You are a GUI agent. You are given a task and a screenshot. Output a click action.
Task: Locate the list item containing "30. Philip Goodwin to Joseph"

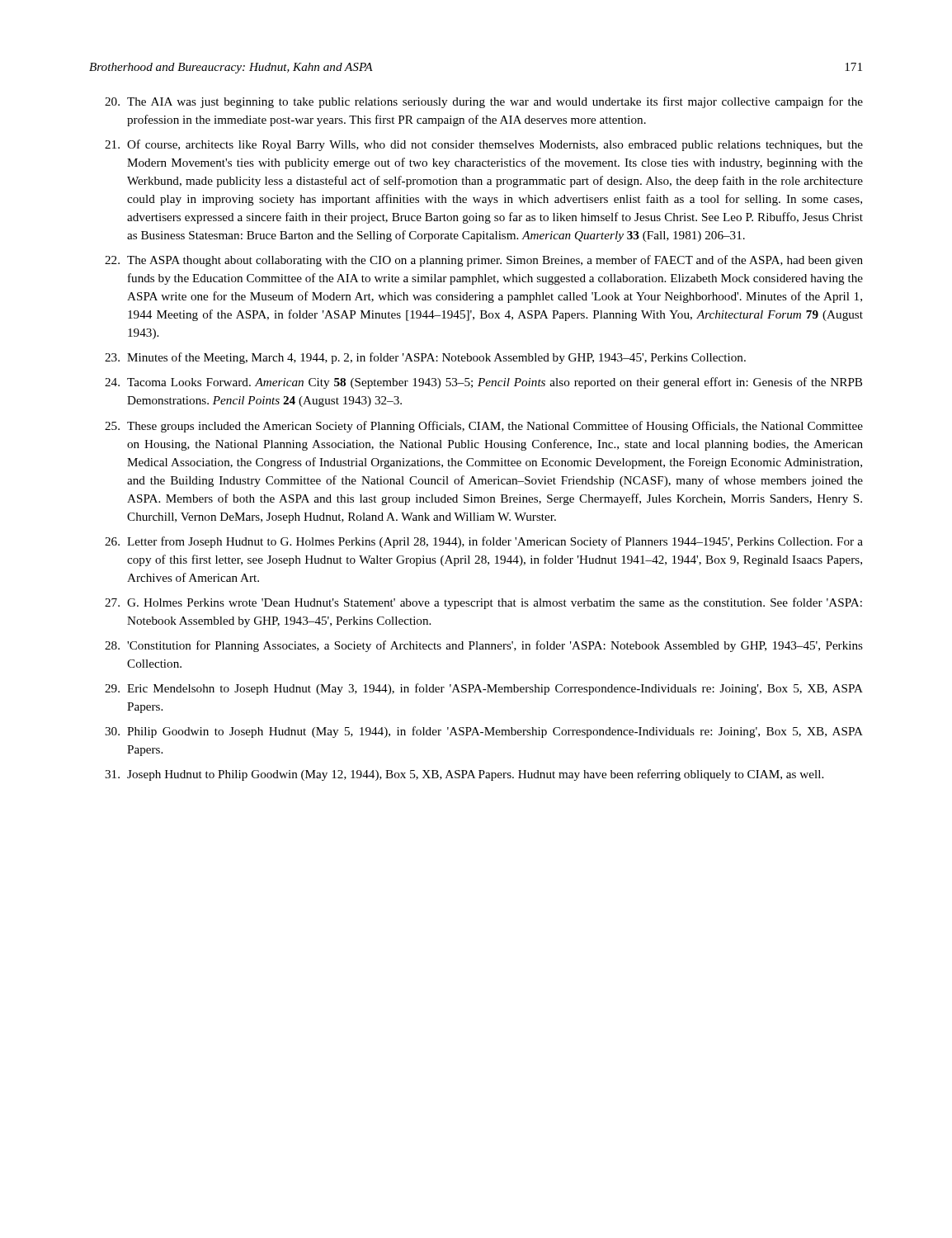pyautogui.click(x=476, y=740)
